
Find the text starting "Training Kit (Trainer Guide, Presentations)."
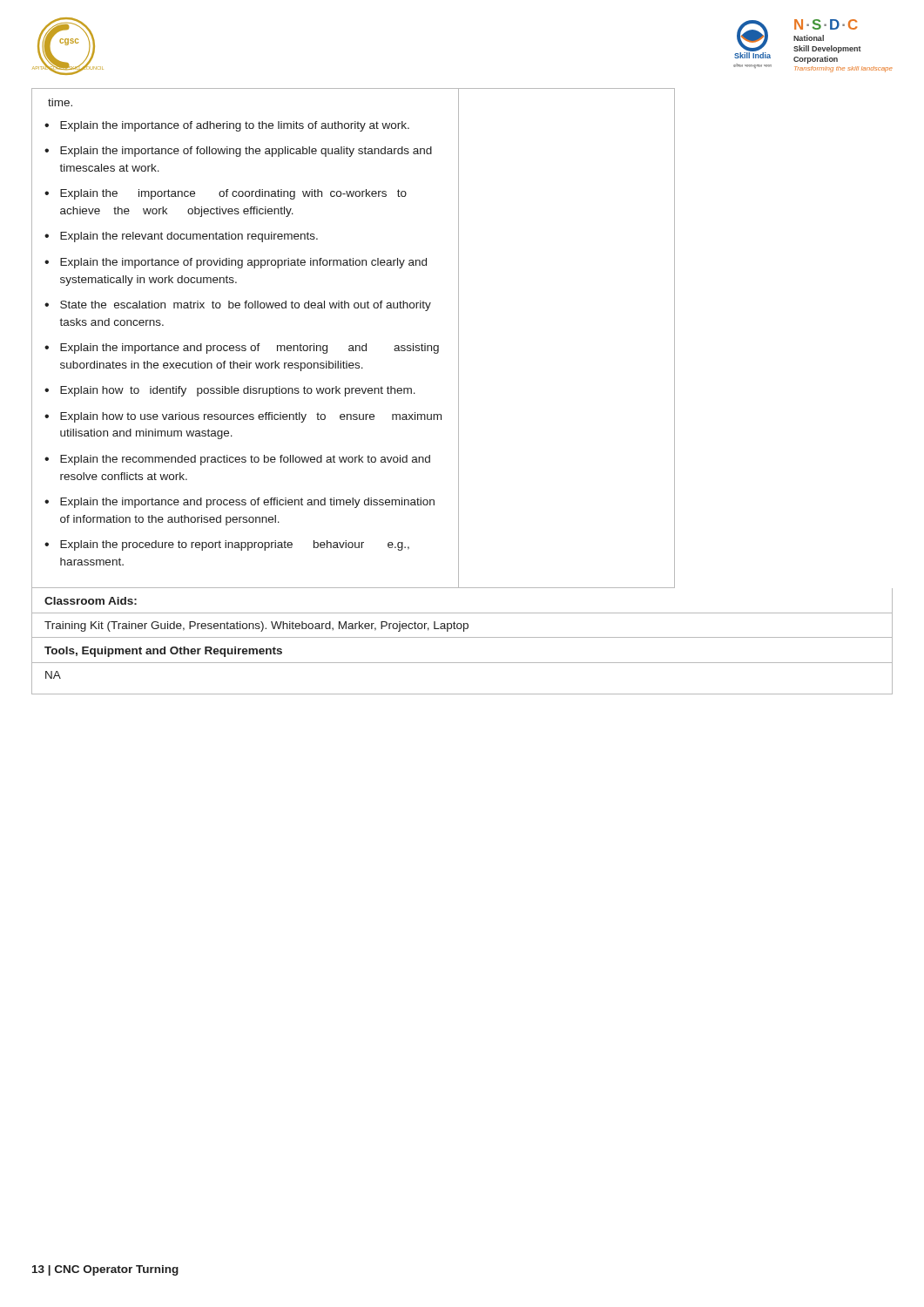[x=257, y=626]
